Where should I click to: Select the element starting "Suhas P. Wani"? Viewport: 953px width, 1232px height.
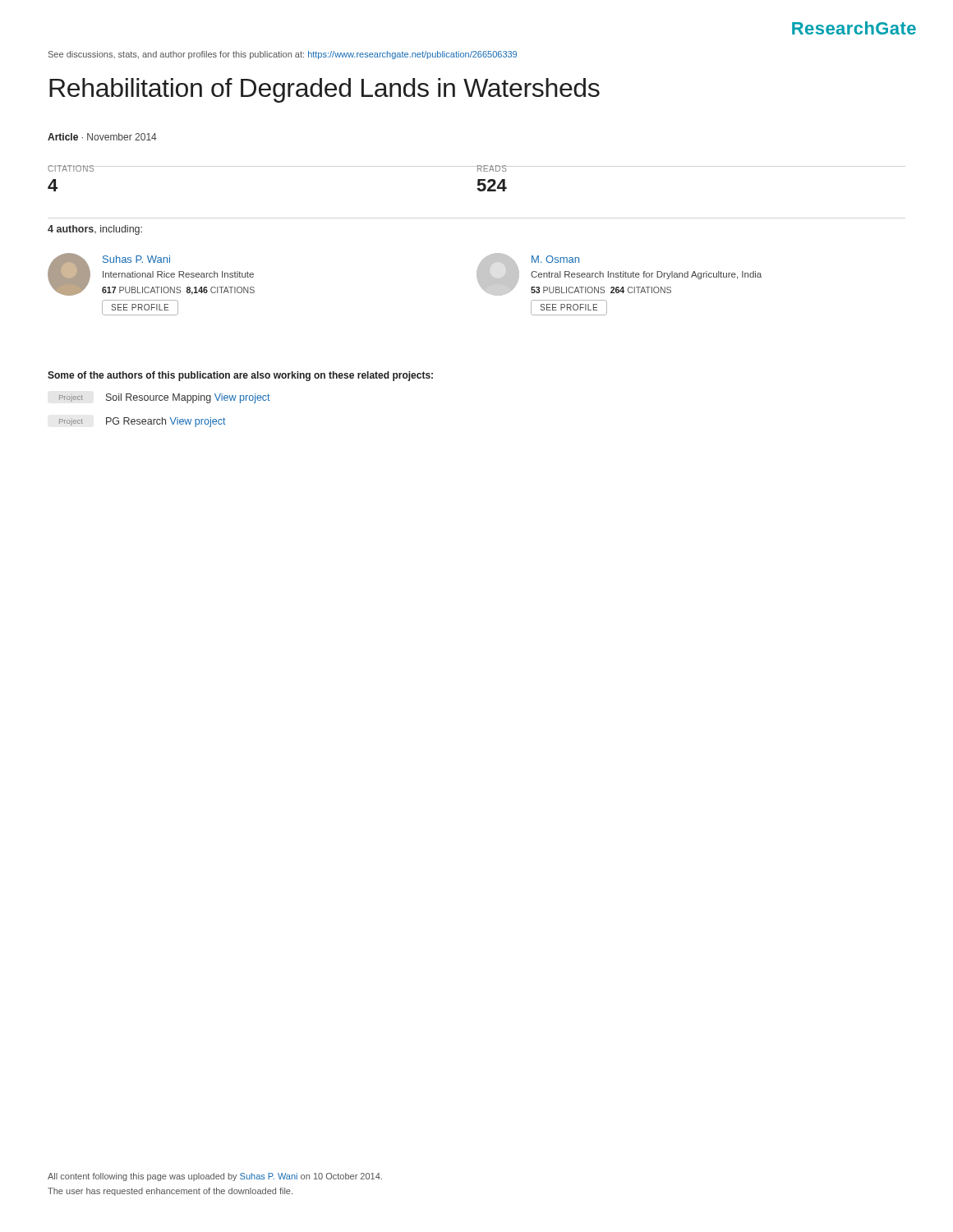tap(262, 284)
